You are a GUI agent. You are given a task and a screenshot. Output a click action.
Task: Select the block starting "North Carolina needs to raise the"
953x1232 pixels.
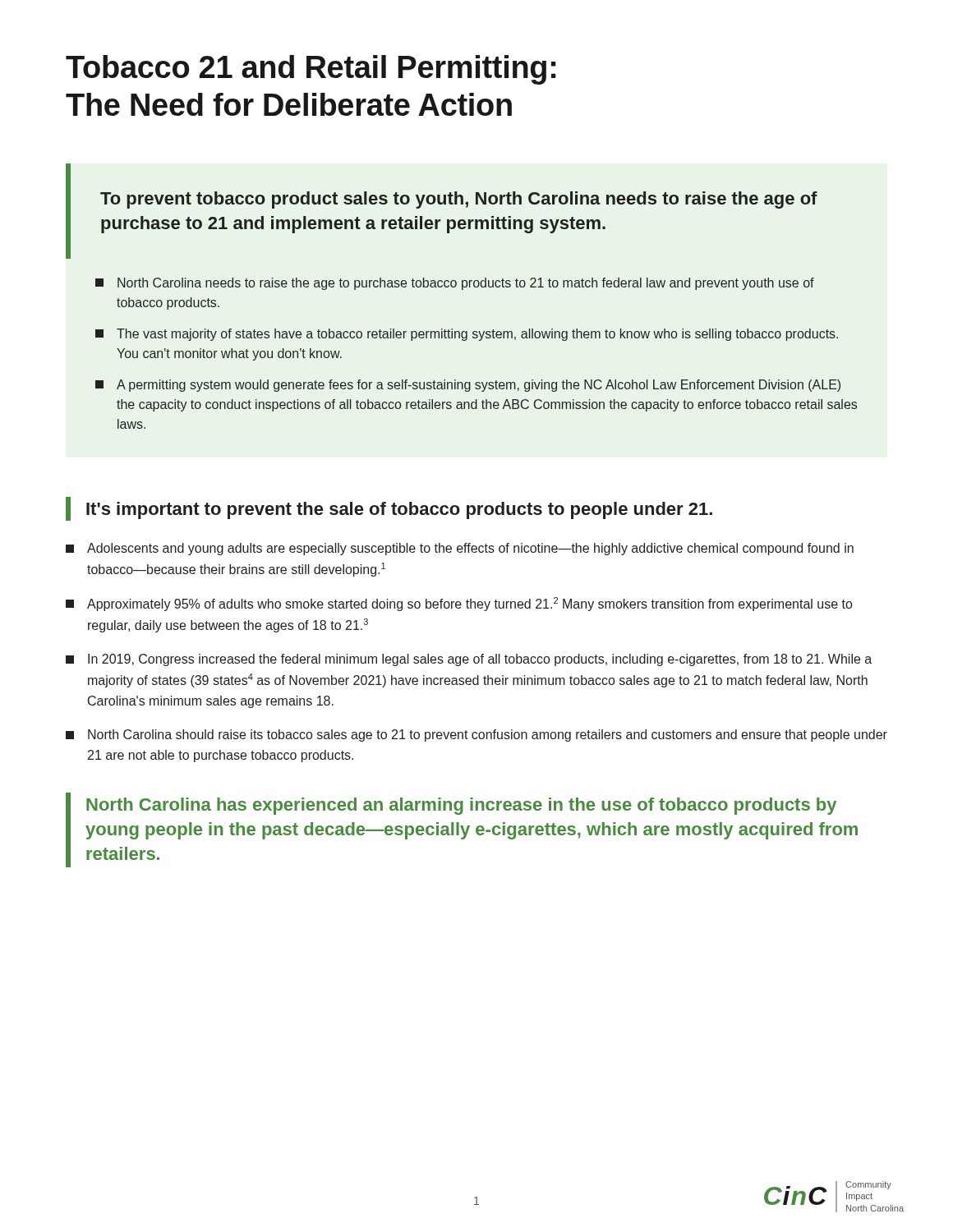(x=476, y=293)
